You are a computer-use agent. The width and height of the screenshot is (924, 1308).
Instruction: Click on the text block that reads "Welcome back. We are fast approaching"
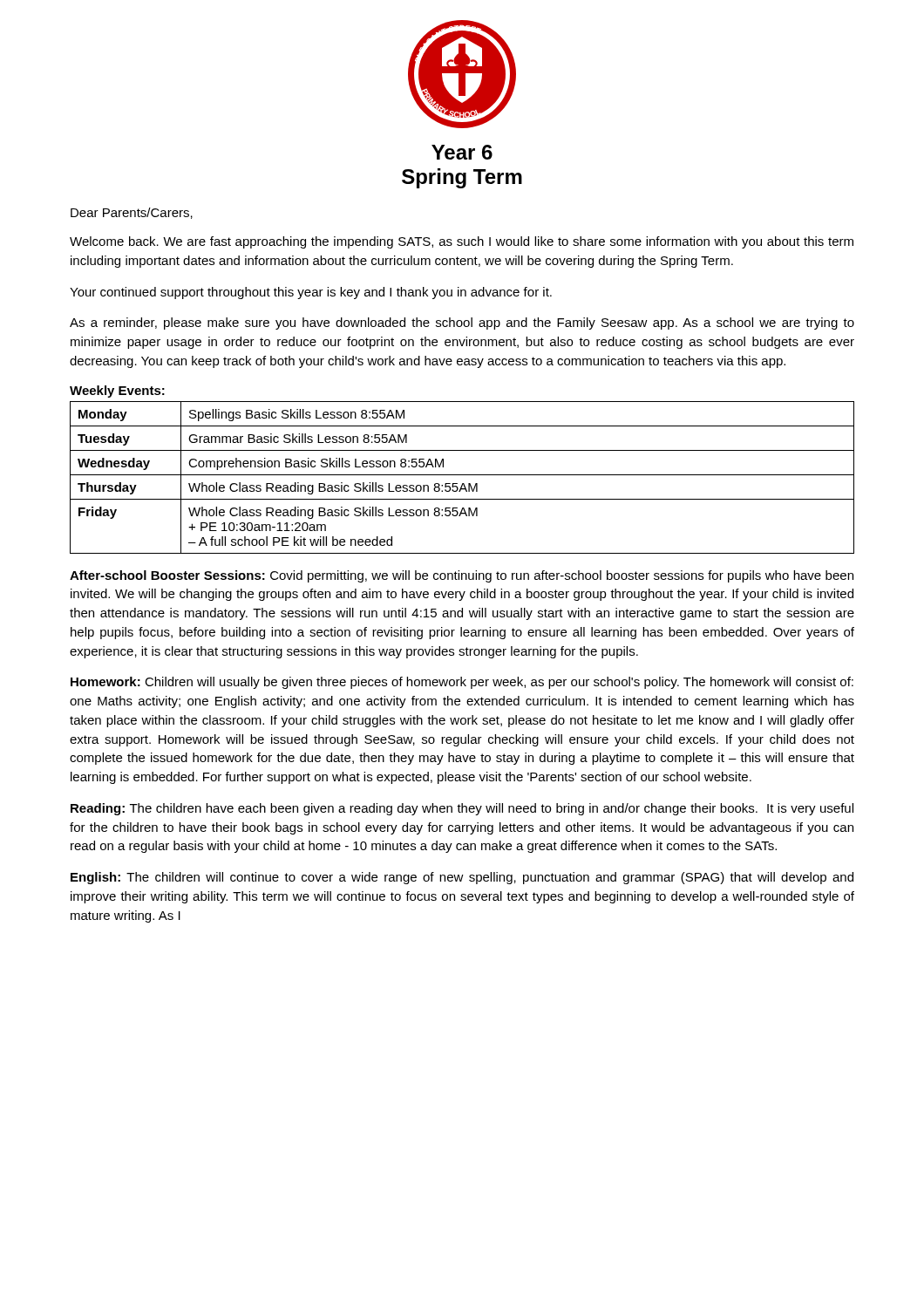tap(462, 251)
